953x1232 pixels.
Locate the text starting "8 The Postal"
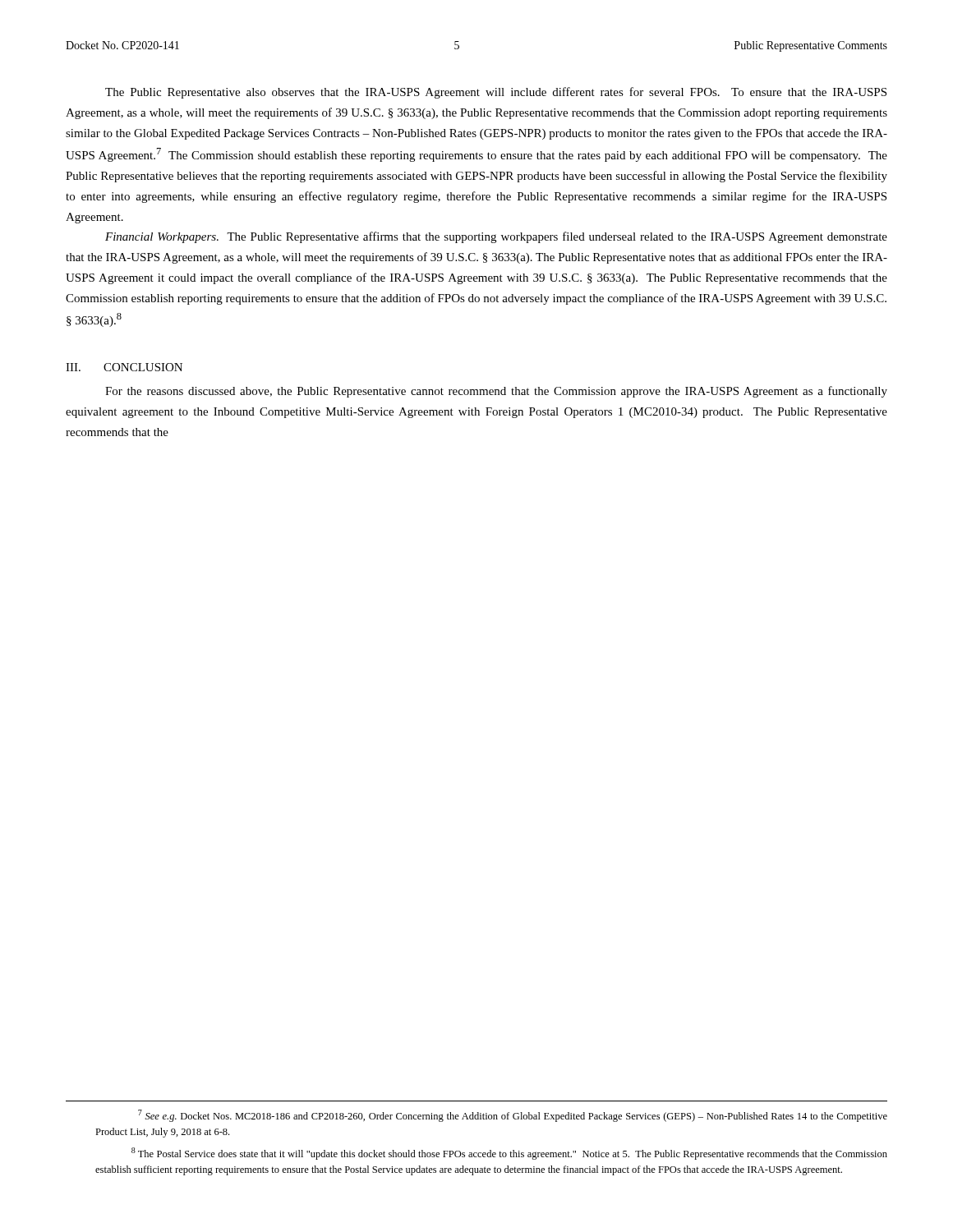[x=476, y=1161]
